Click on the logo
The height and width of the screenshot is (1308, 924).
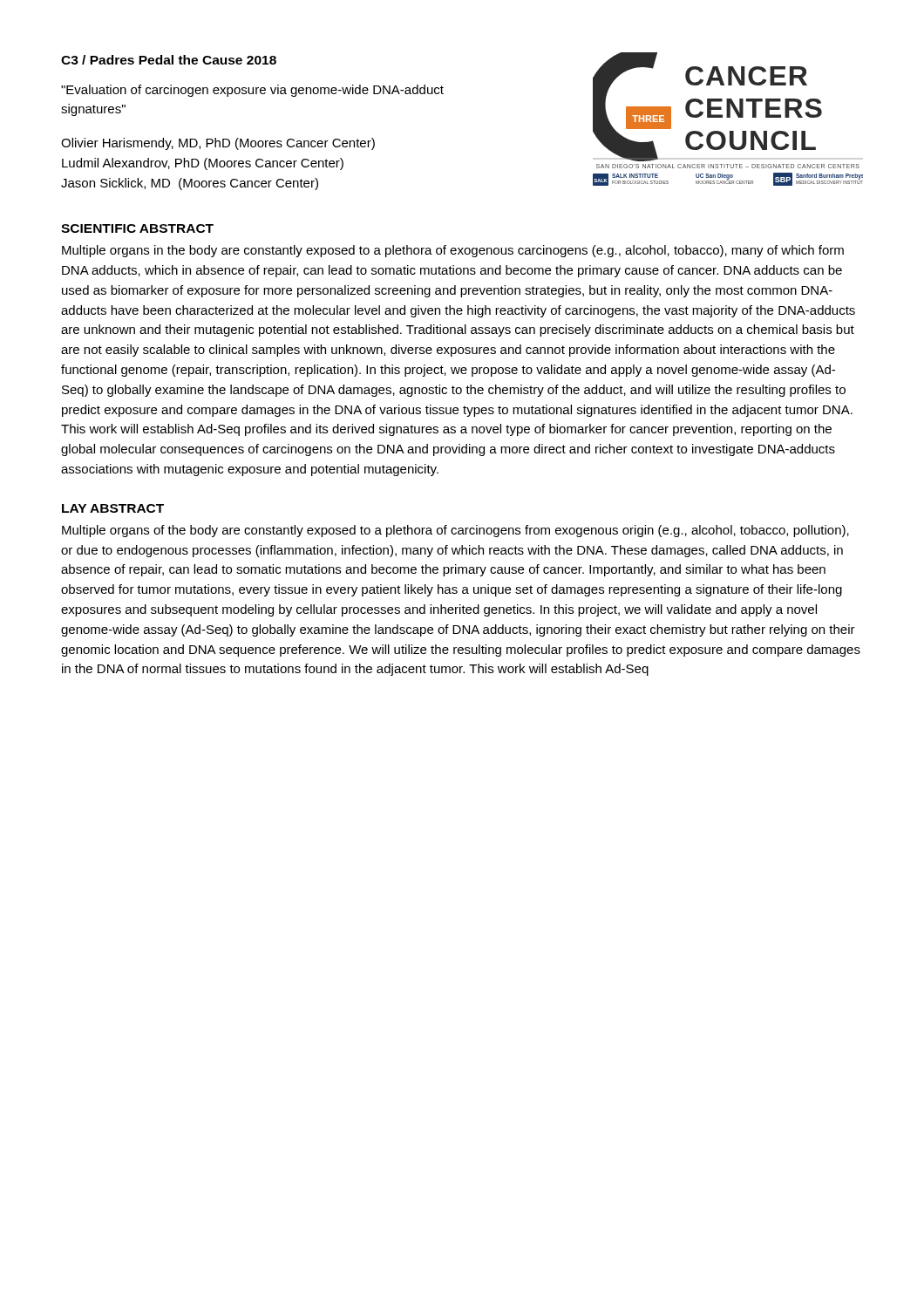[728, 121]
